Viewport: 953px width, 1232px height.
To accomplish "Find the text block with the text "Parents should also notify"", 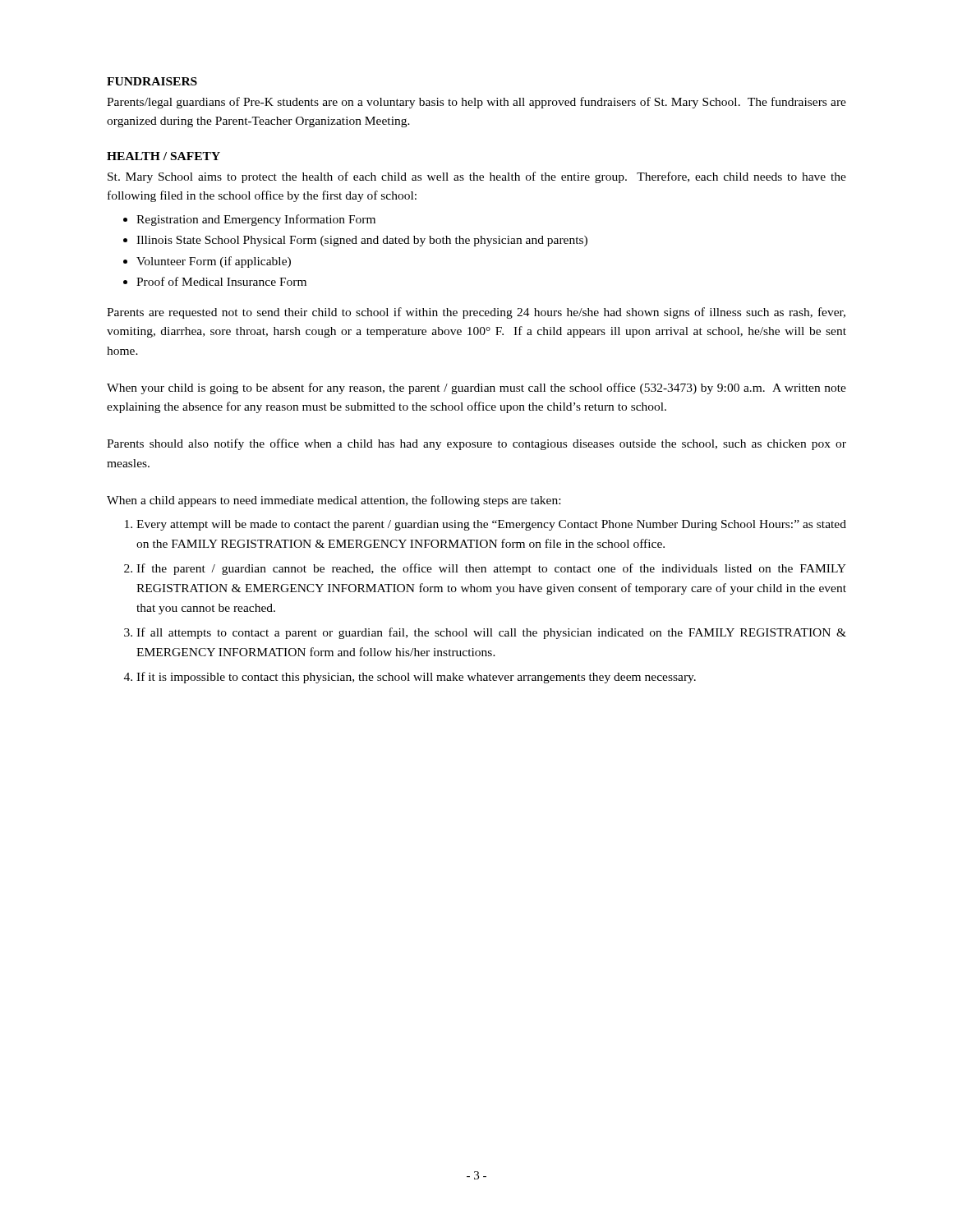I will [476, 453].
